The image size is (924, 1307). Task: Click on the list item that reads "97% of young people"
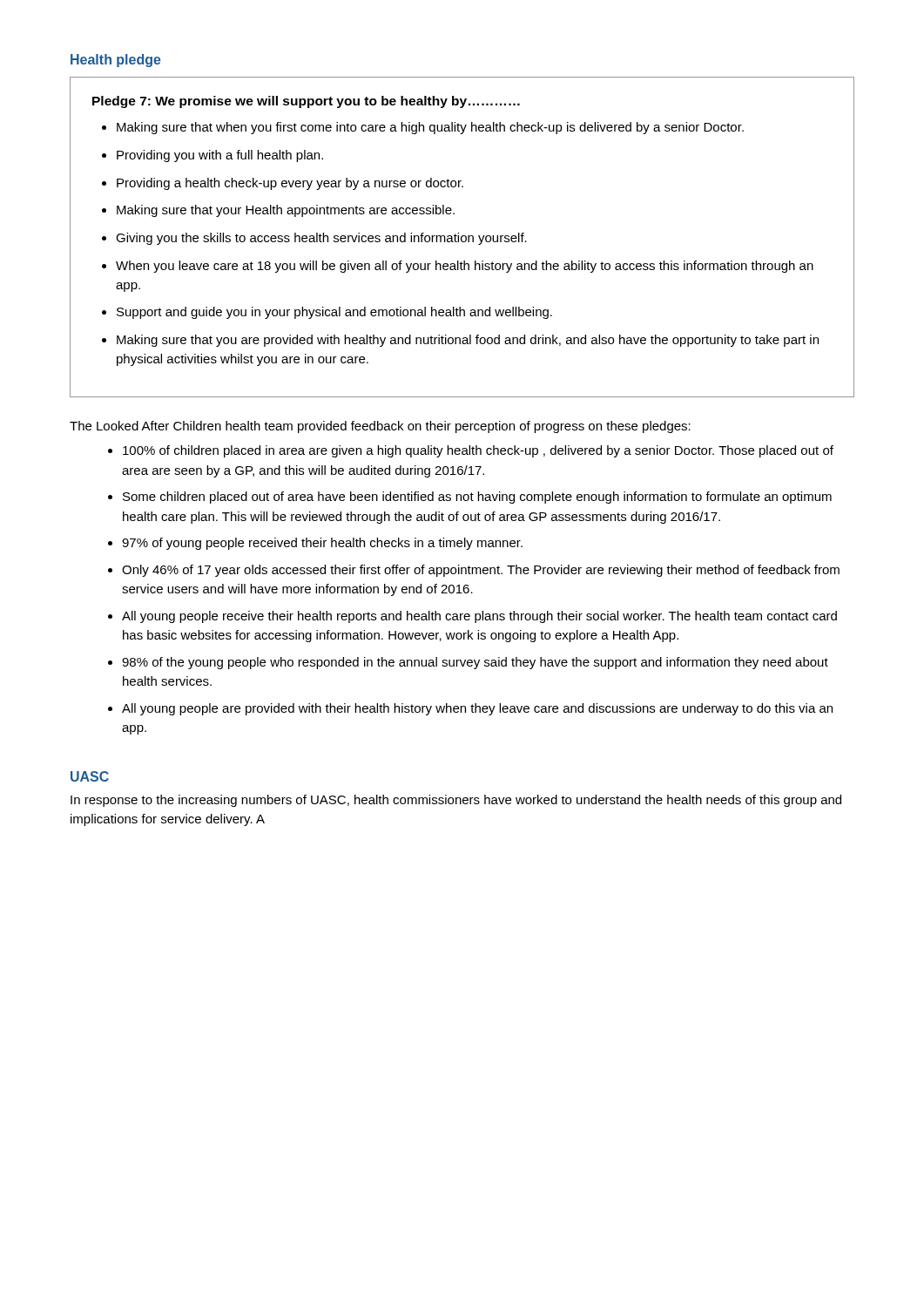coord(323,542)
